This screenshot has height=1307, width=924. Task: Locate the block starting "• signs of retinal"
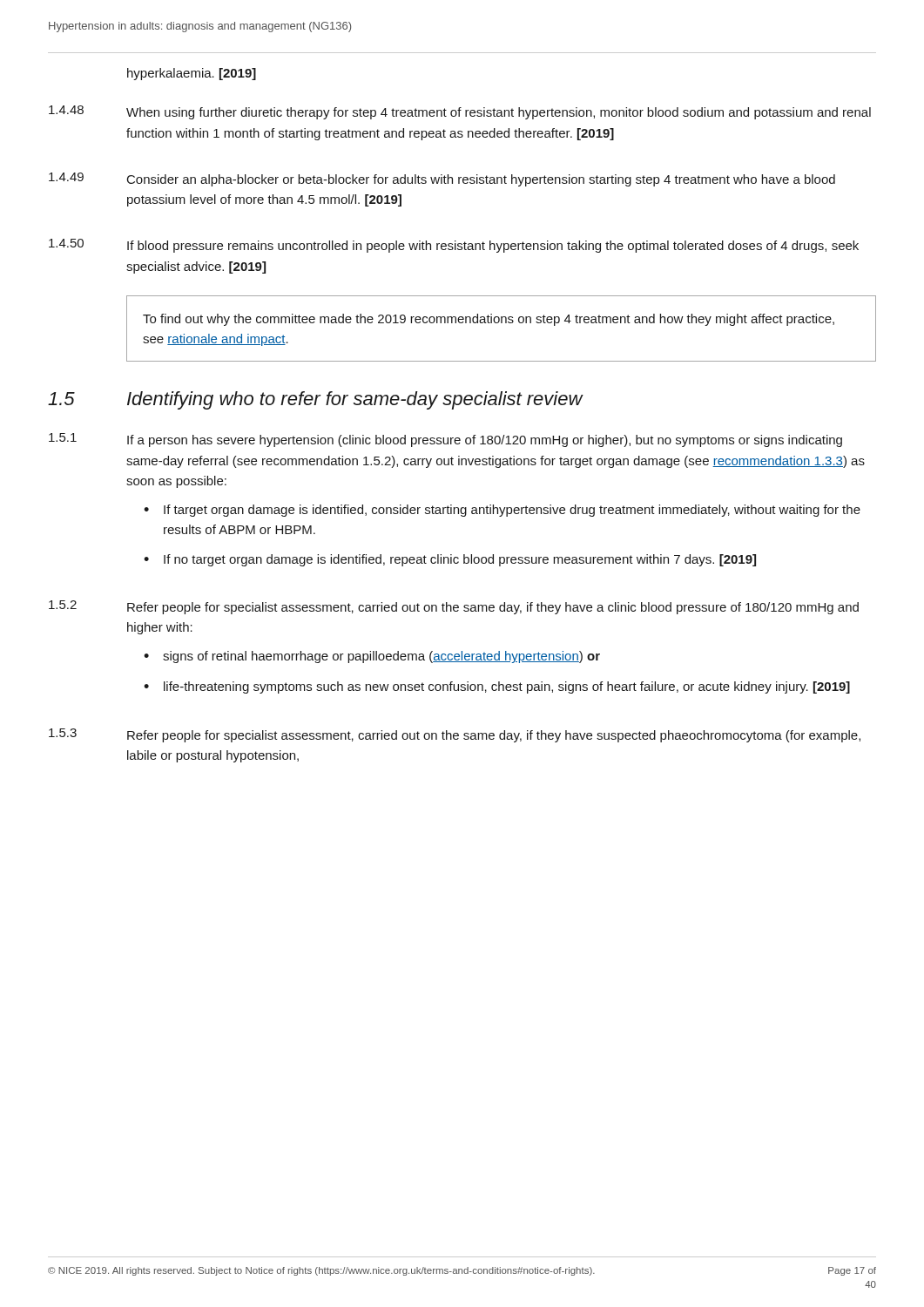click(x=510, y=657)
